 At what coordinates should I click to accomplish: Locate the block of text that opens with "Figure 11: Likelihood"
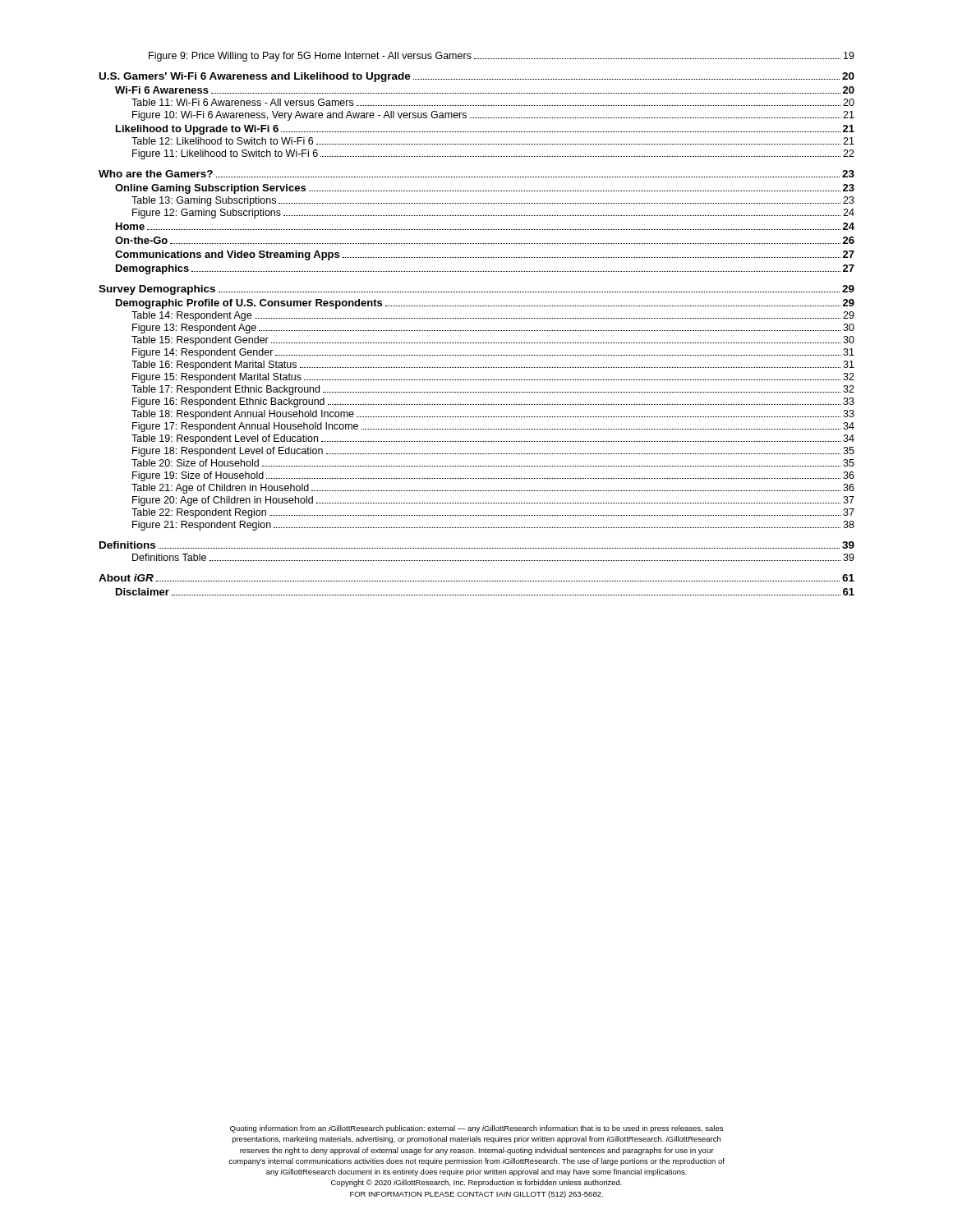tap(493, 154)
